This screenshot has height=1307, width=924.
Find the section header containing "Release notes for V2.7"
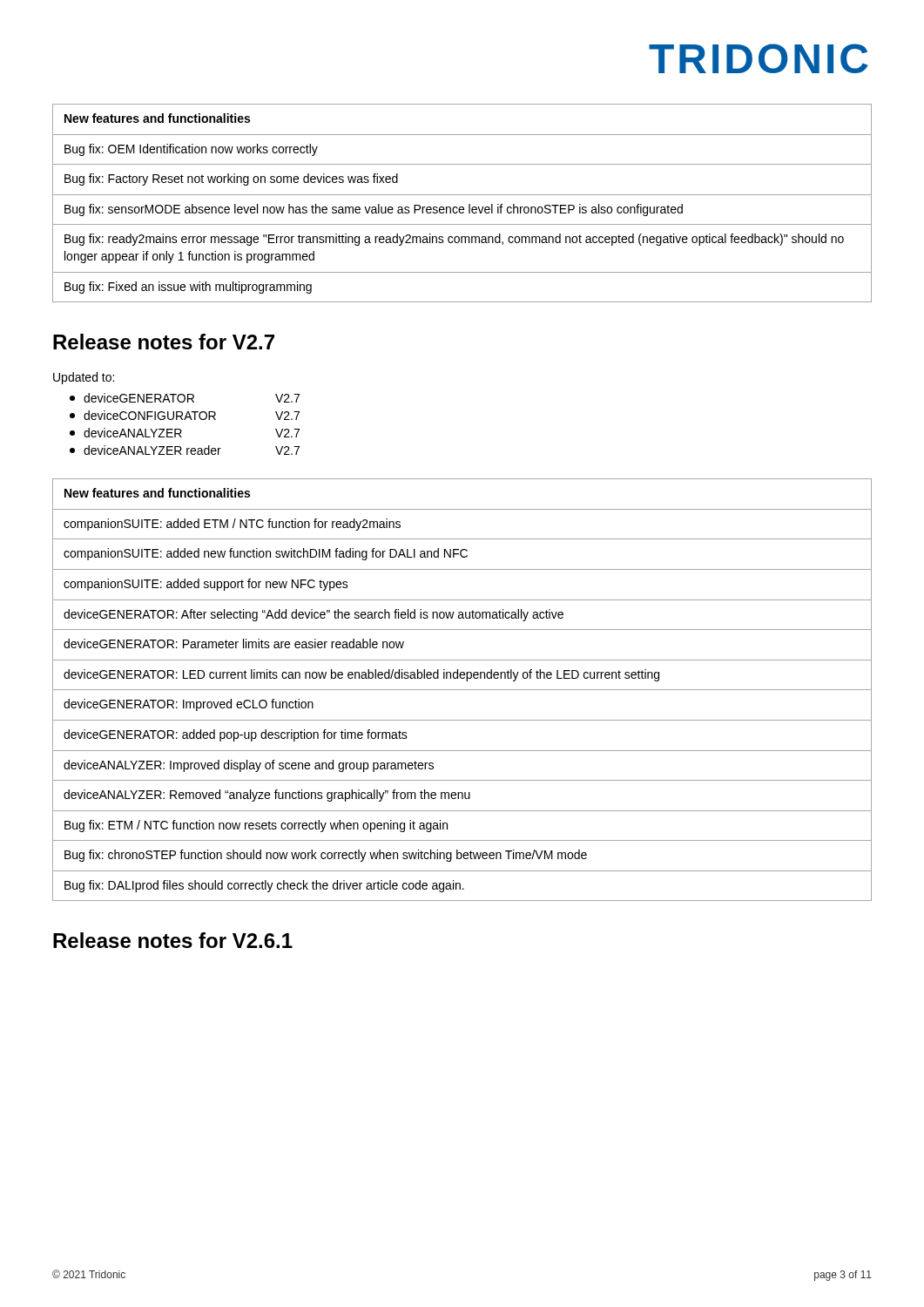point(164,342)
